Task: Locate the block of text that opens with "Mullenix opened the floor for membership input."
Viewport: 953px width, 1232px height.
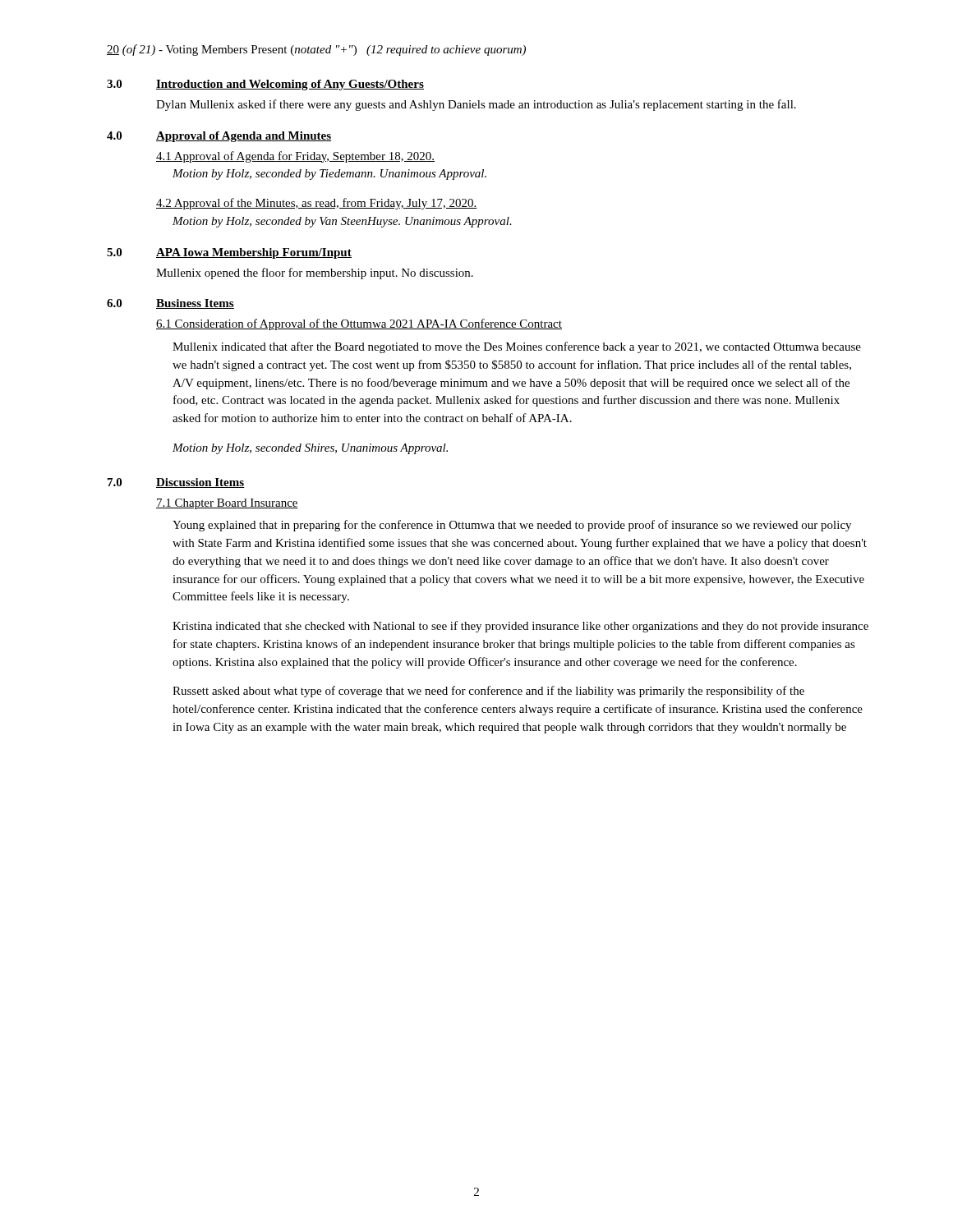Action: (x=315, y=272)
